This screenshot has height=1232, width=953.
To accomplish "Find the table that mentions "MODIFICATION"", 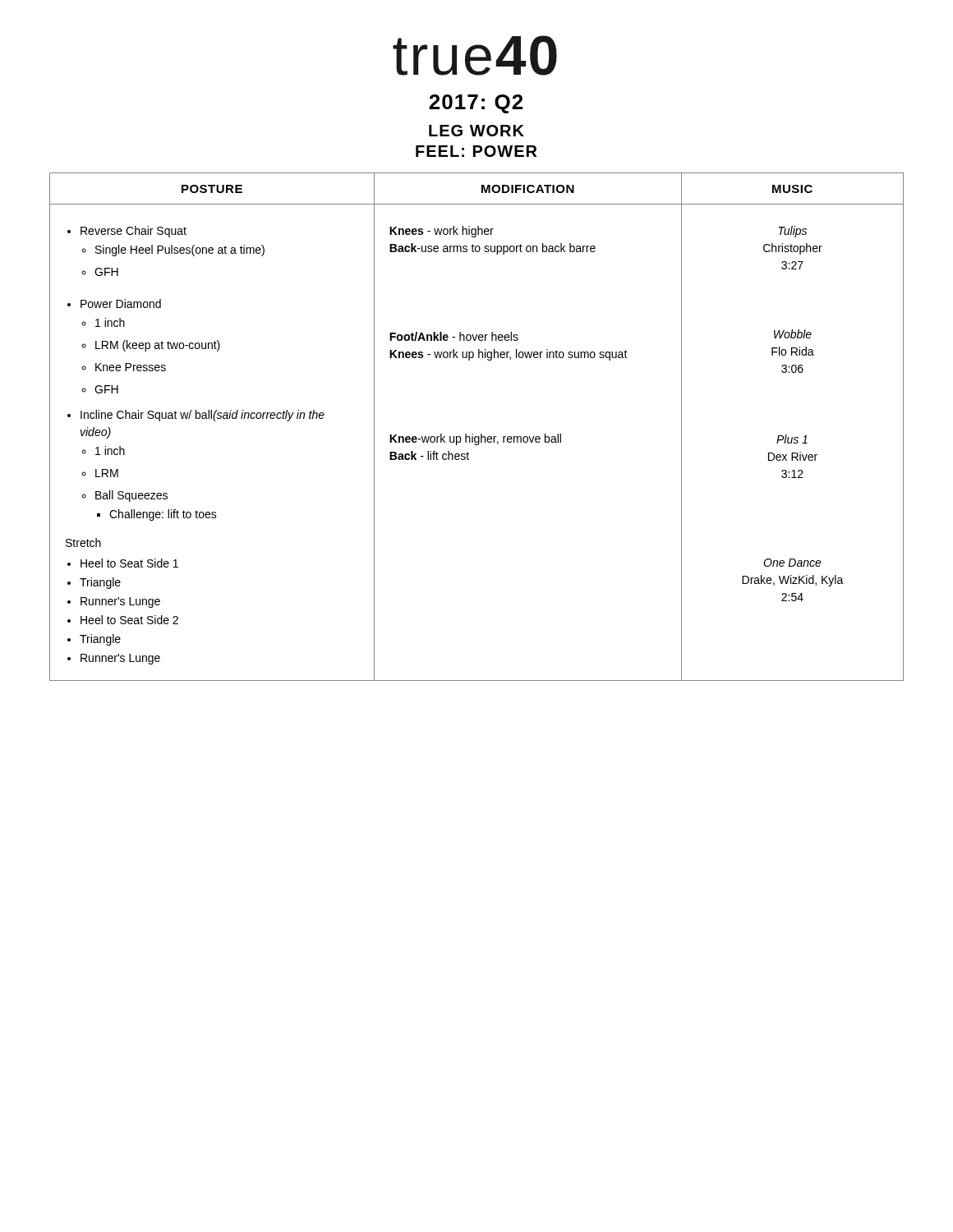I will (x=476, y=427).
